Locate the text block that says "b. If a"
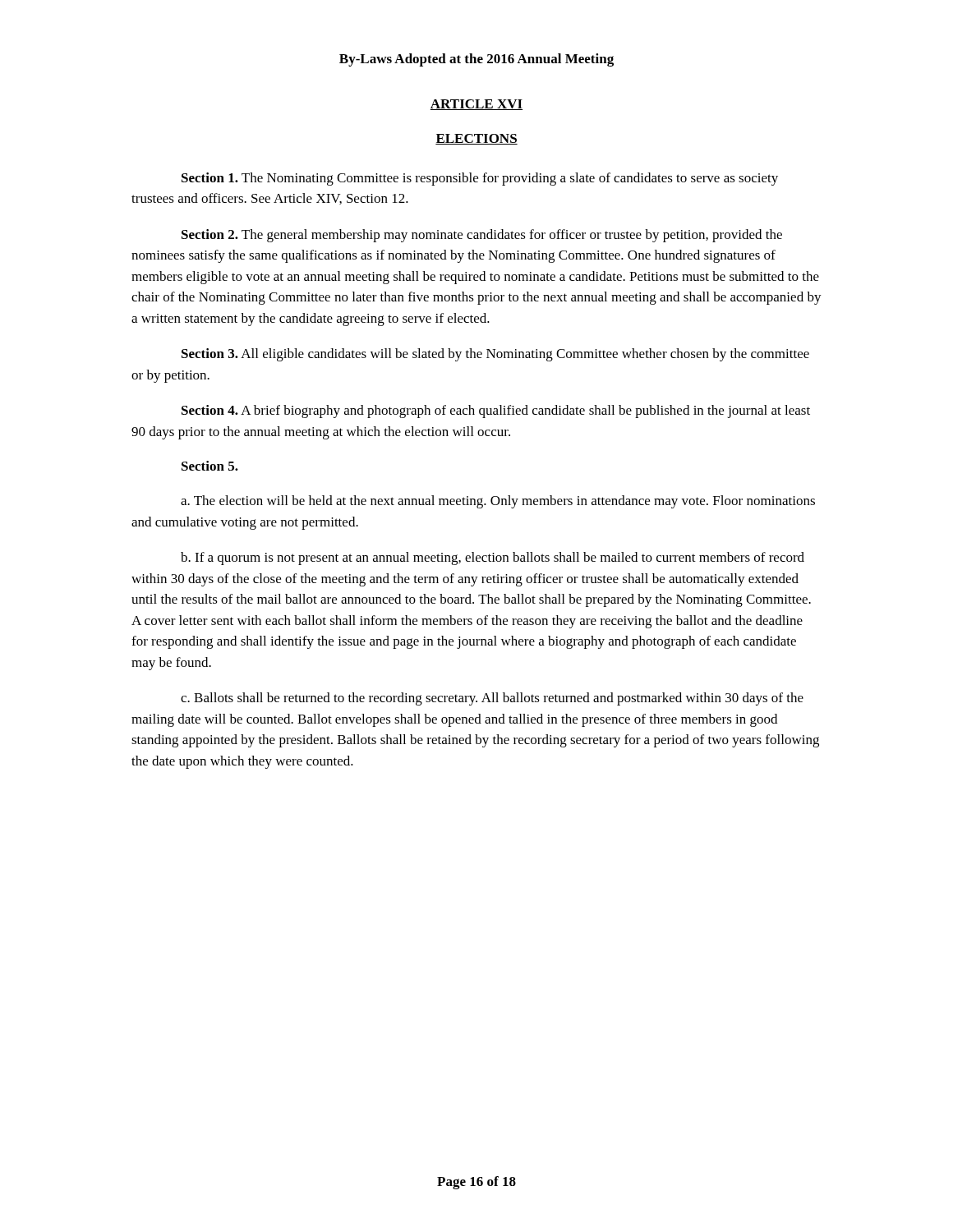Image resolution: width=953 pixels, height=1232 pixels. tap(471, 610)
